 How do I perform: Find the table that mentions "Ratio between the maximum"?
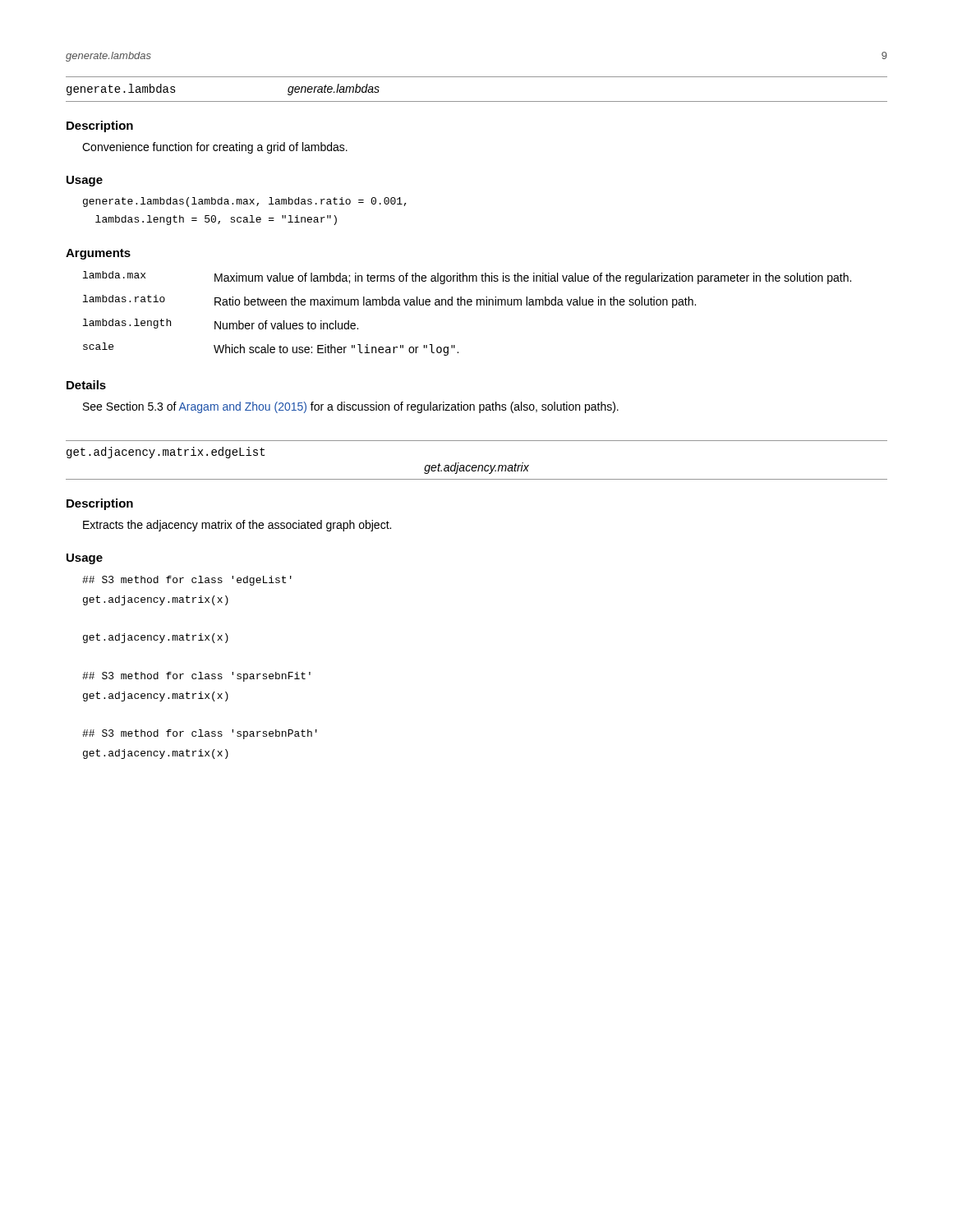click(x=485, y=314)
